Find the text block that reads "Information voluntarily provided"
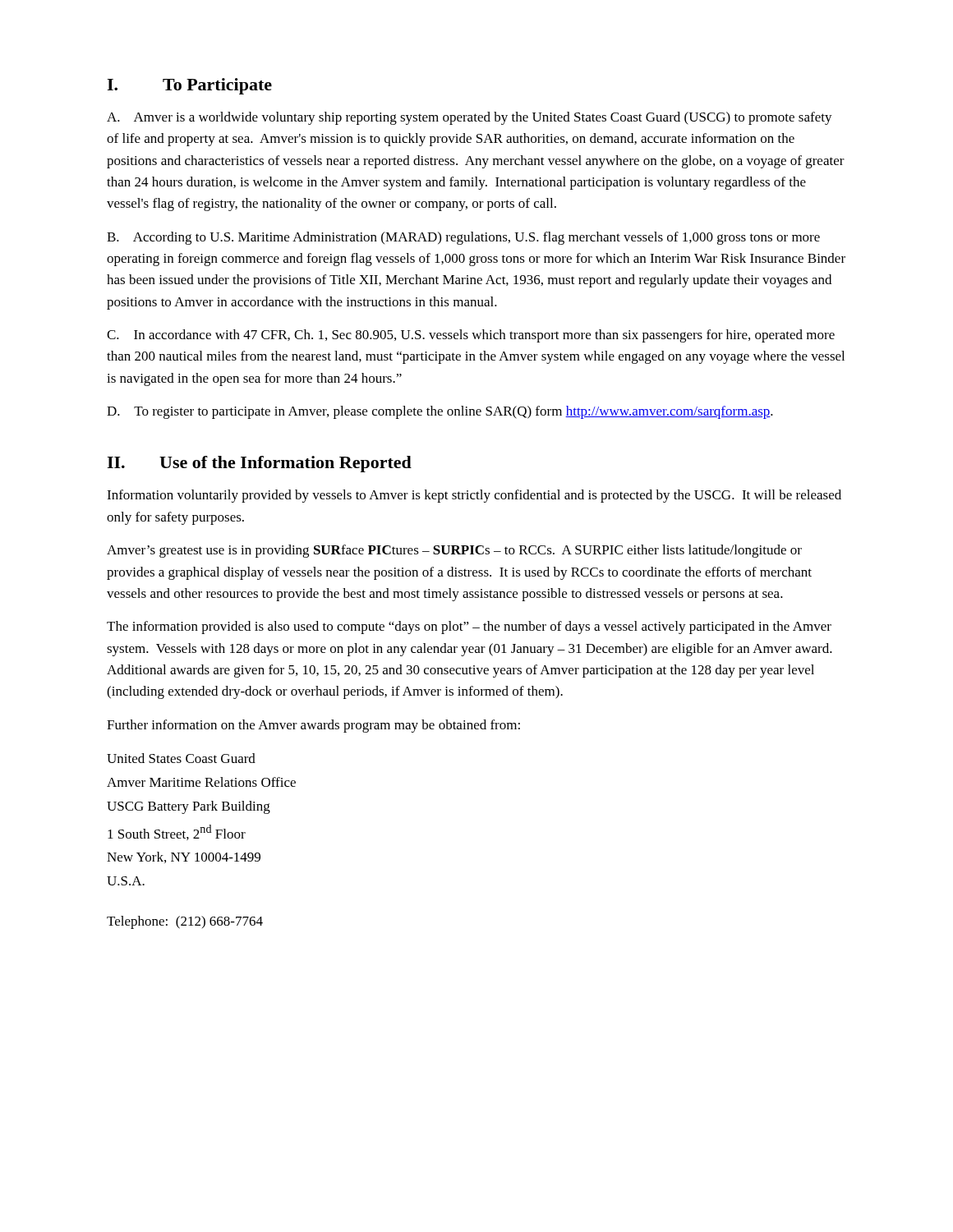953x1232 pixels. click(474, 506)
